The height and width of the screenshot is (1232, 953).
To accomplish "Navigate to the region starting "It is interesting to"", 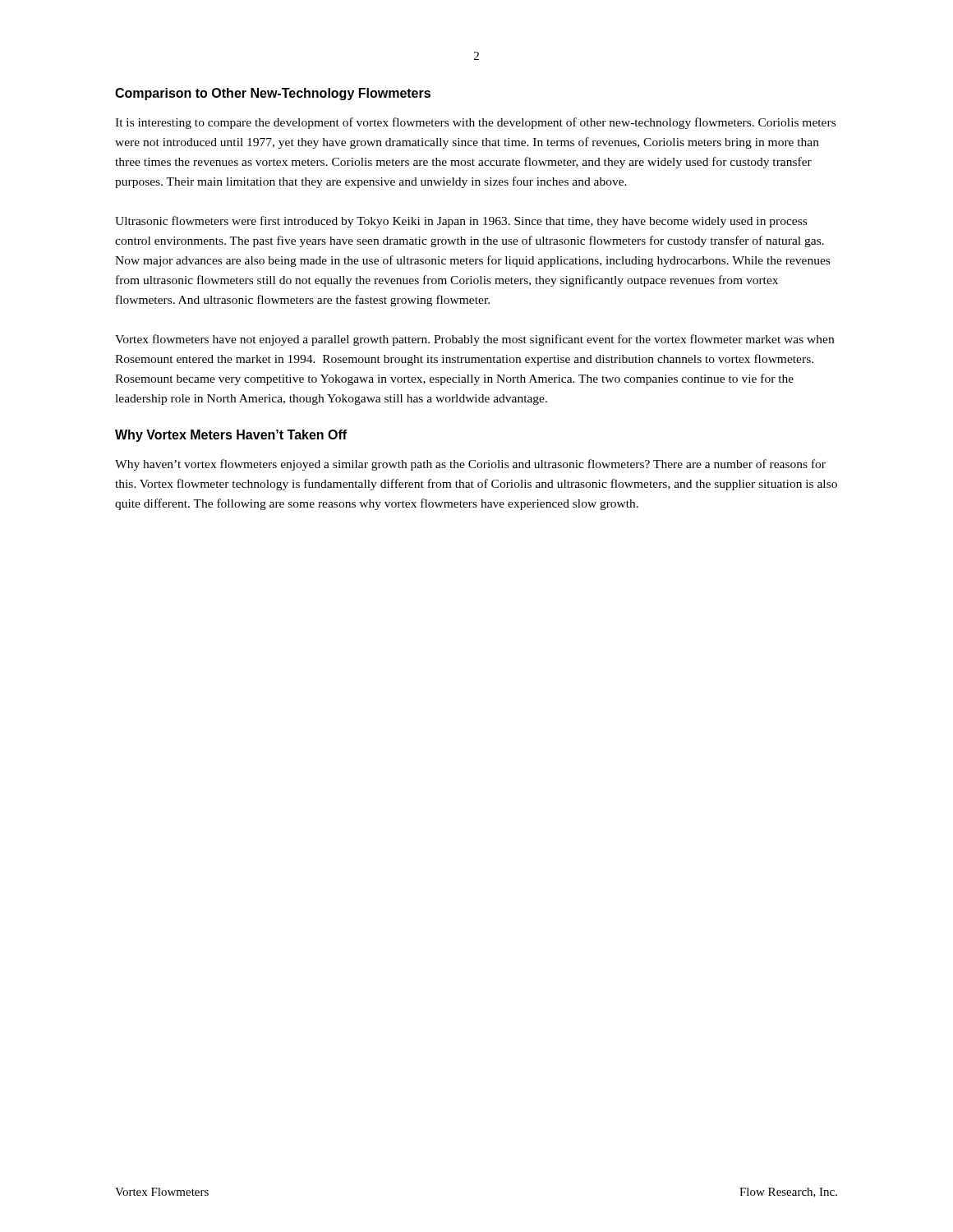I will coord(476,152).
